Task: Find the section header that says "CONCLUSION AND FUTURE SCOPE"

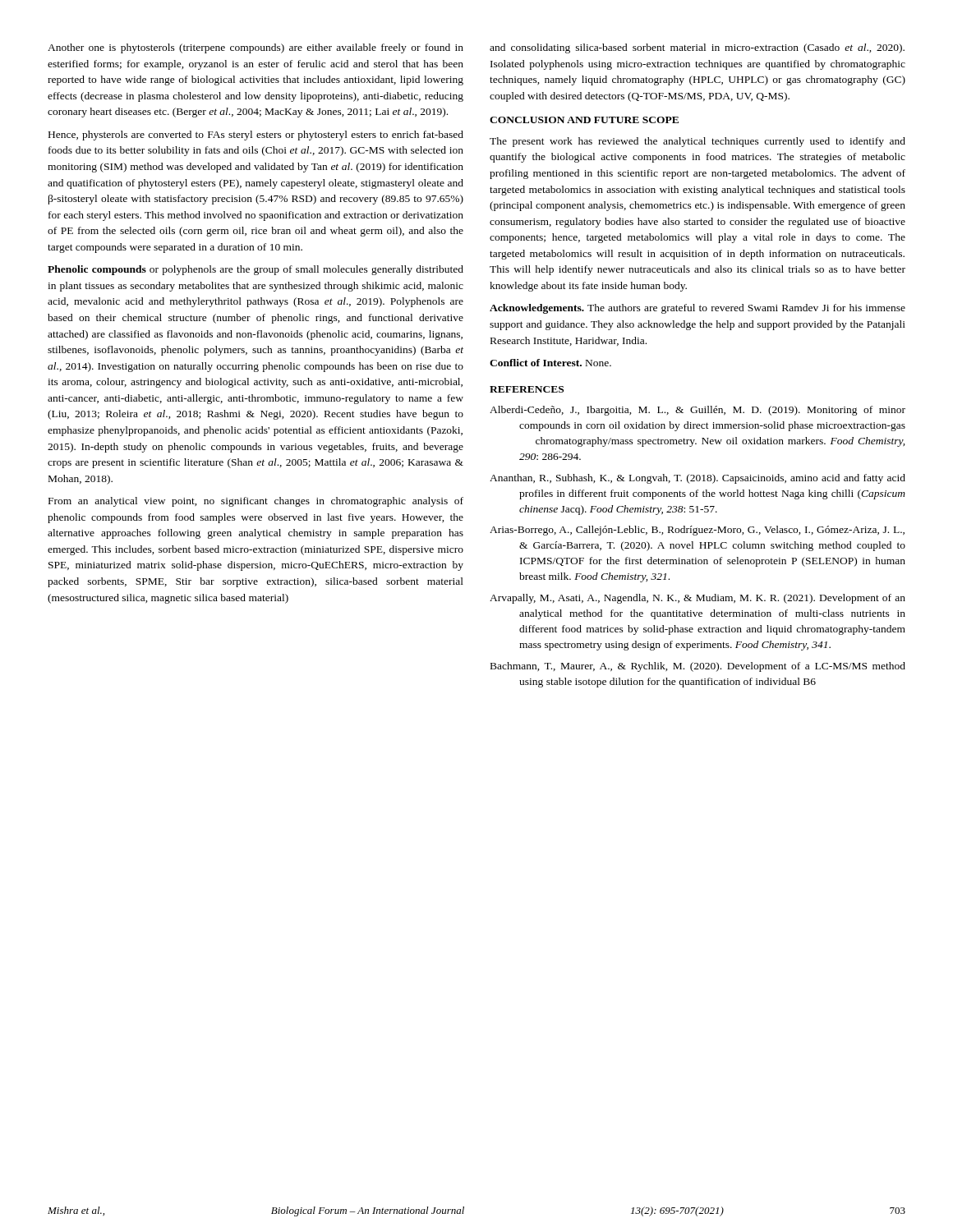Action: pos(584,120)
